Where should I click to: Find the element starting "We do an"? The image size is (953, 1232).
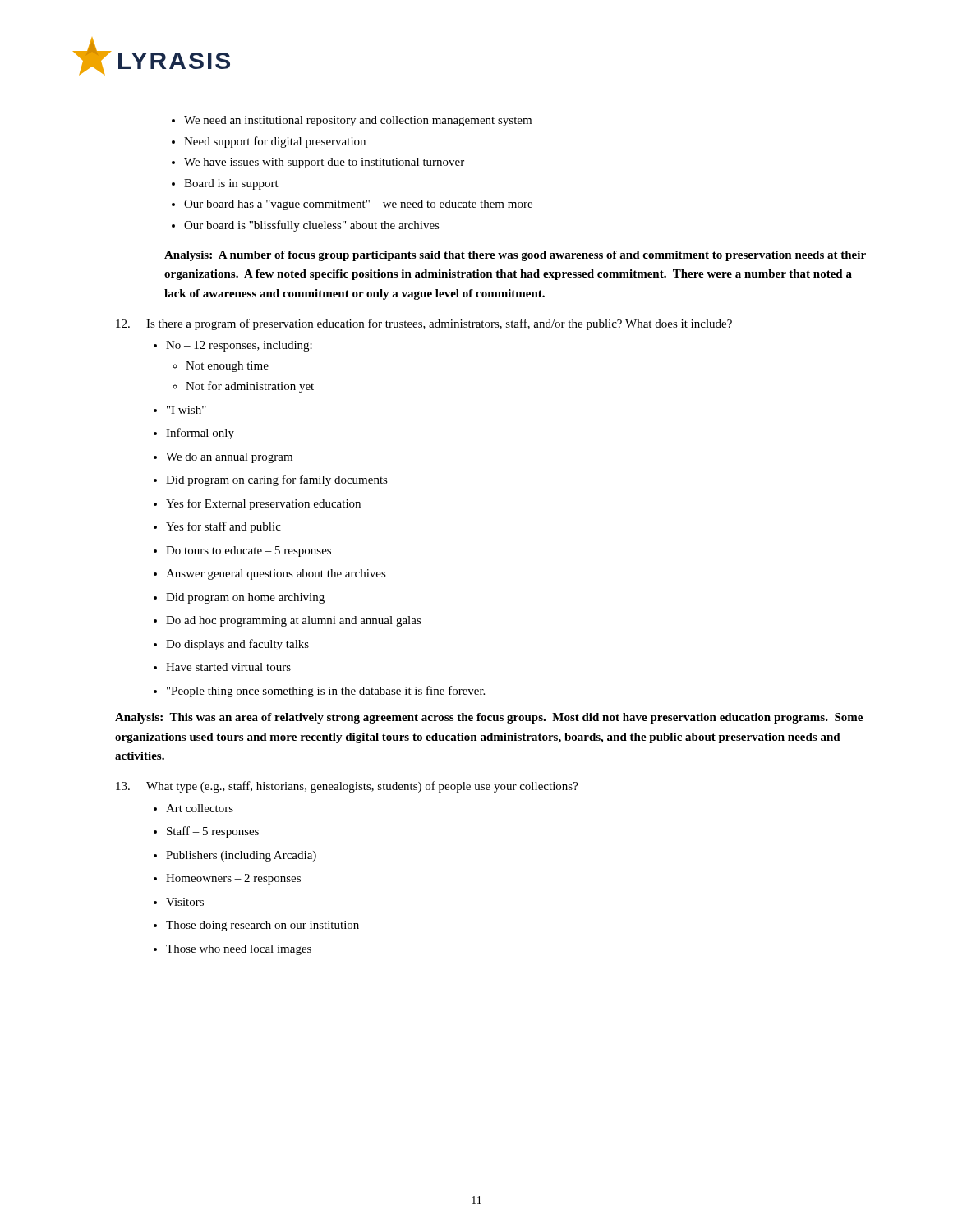(x=223, y=458)
